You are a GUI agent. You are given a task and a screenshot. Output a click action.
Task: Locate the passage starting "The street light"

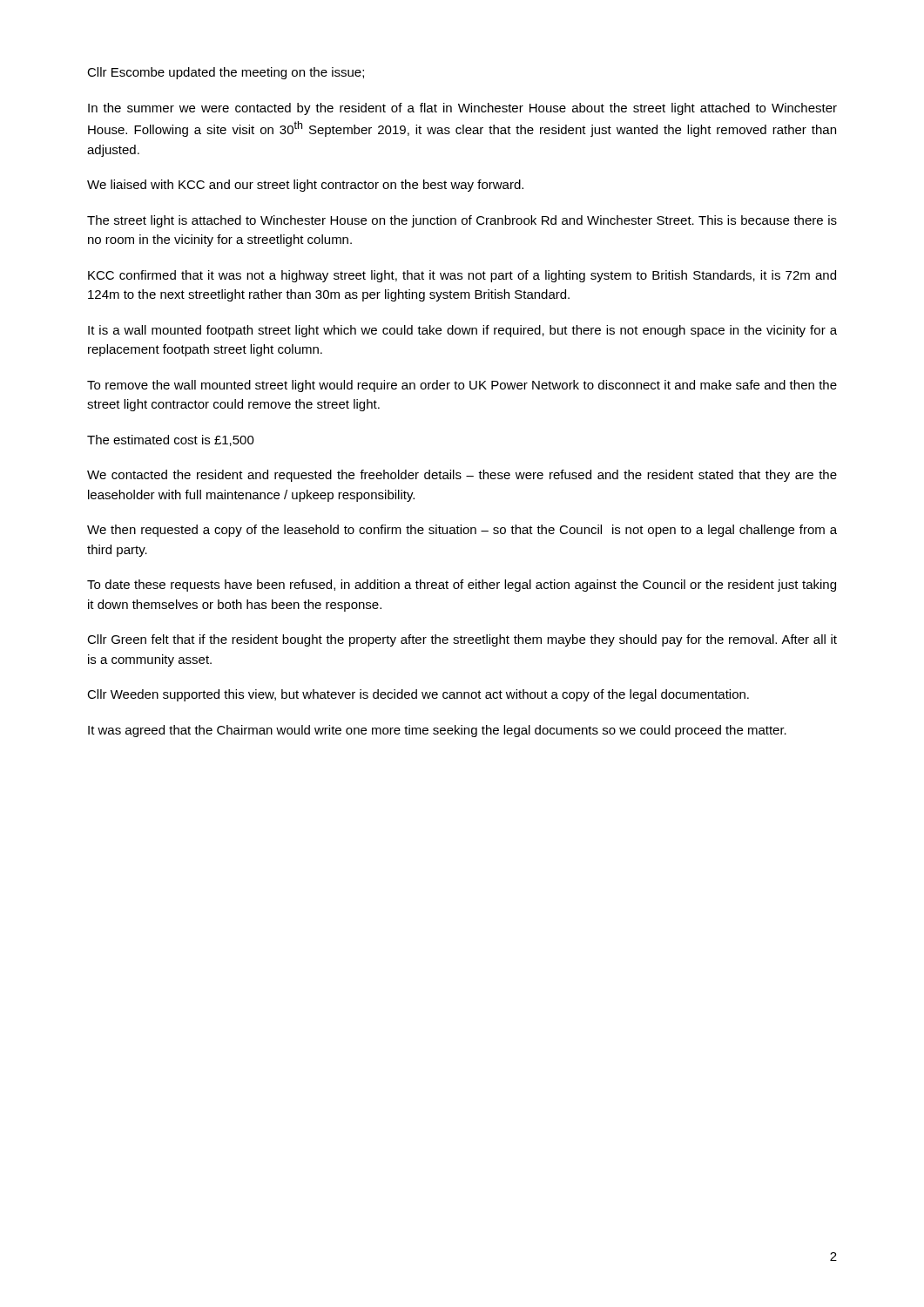point(462,229)
